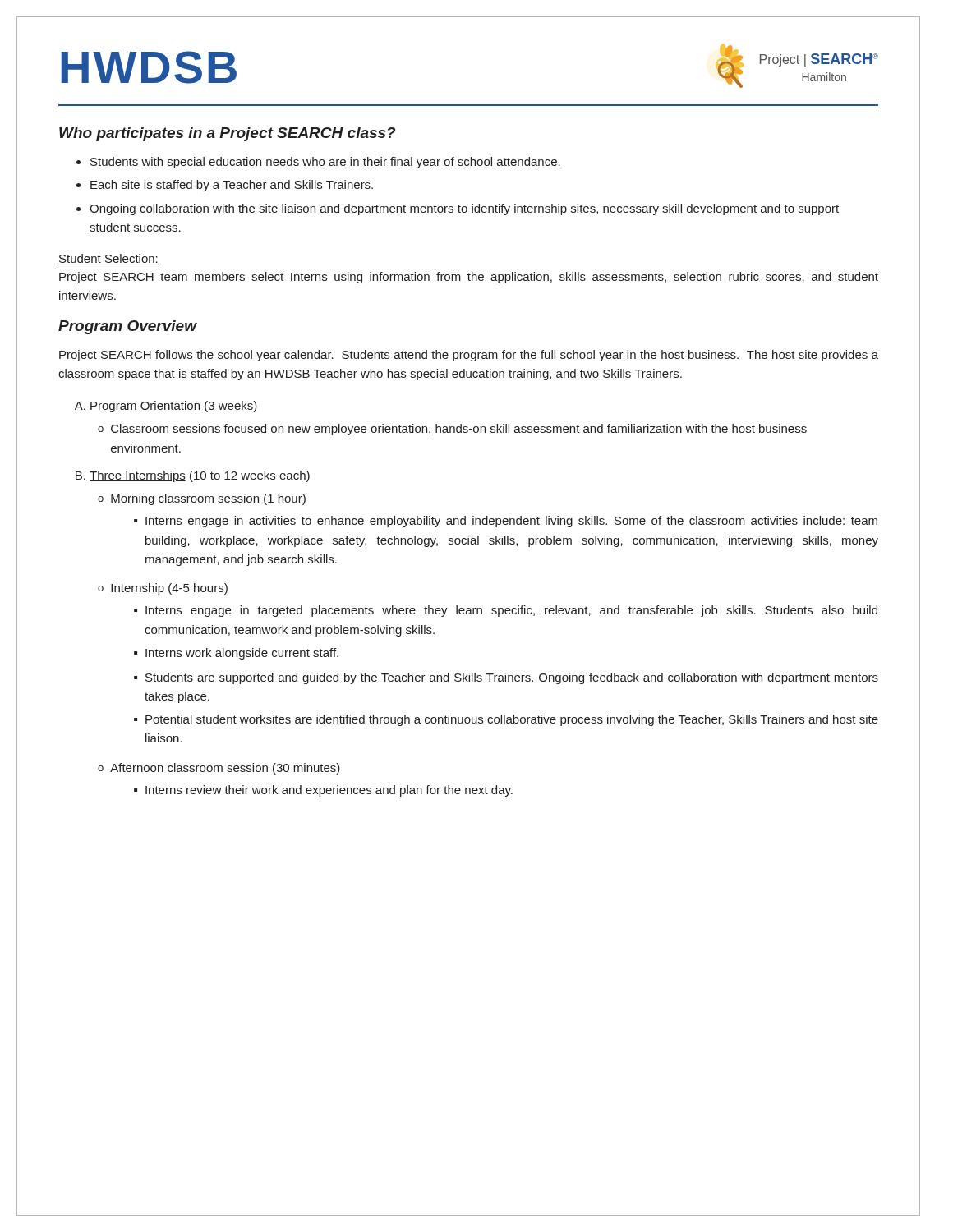Click where it says "Program Overview"

click(x=127, y=325)
